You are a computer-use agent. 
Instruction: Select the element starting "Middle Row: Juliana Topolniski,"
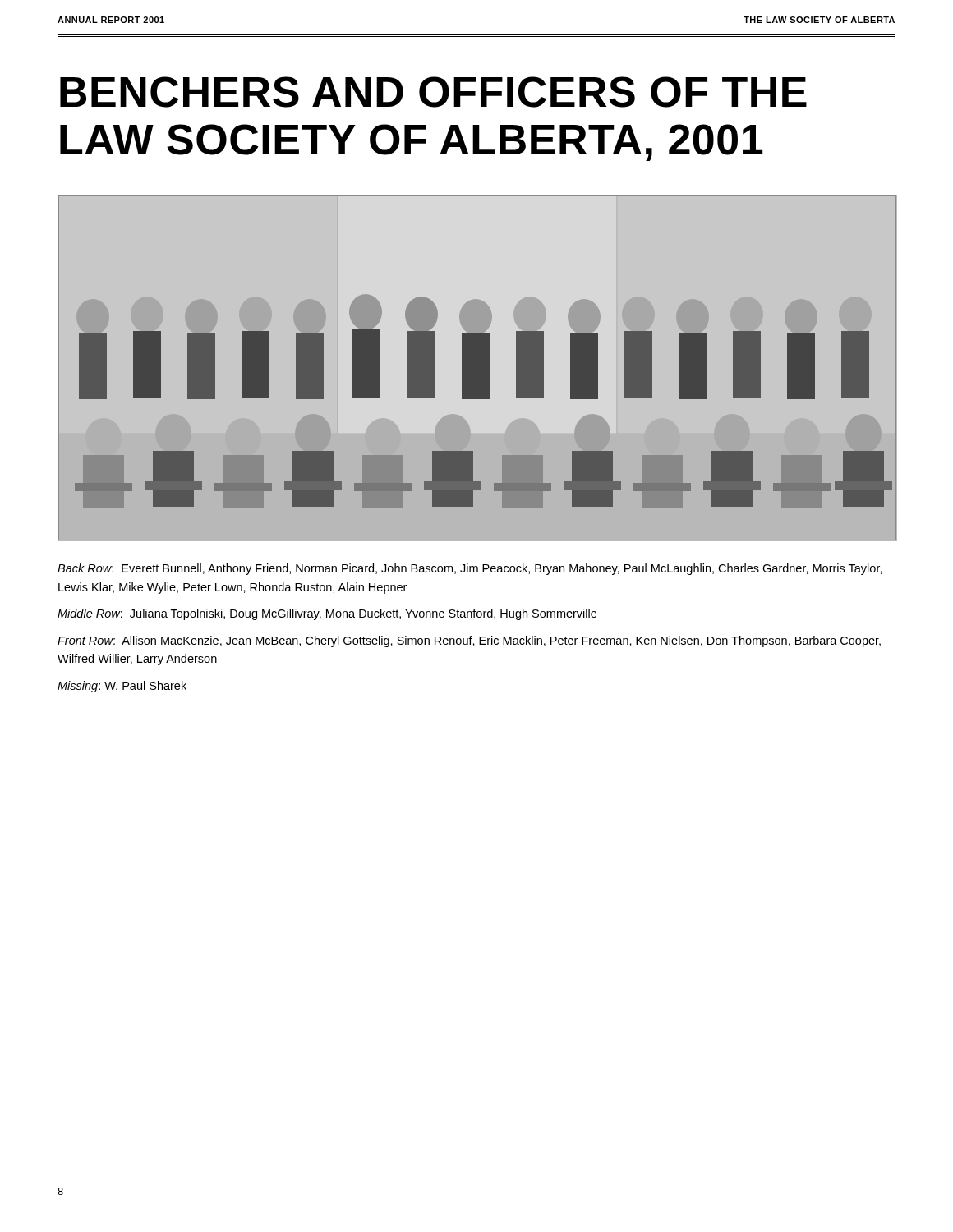pyautogui.click(x=327, y=614)
